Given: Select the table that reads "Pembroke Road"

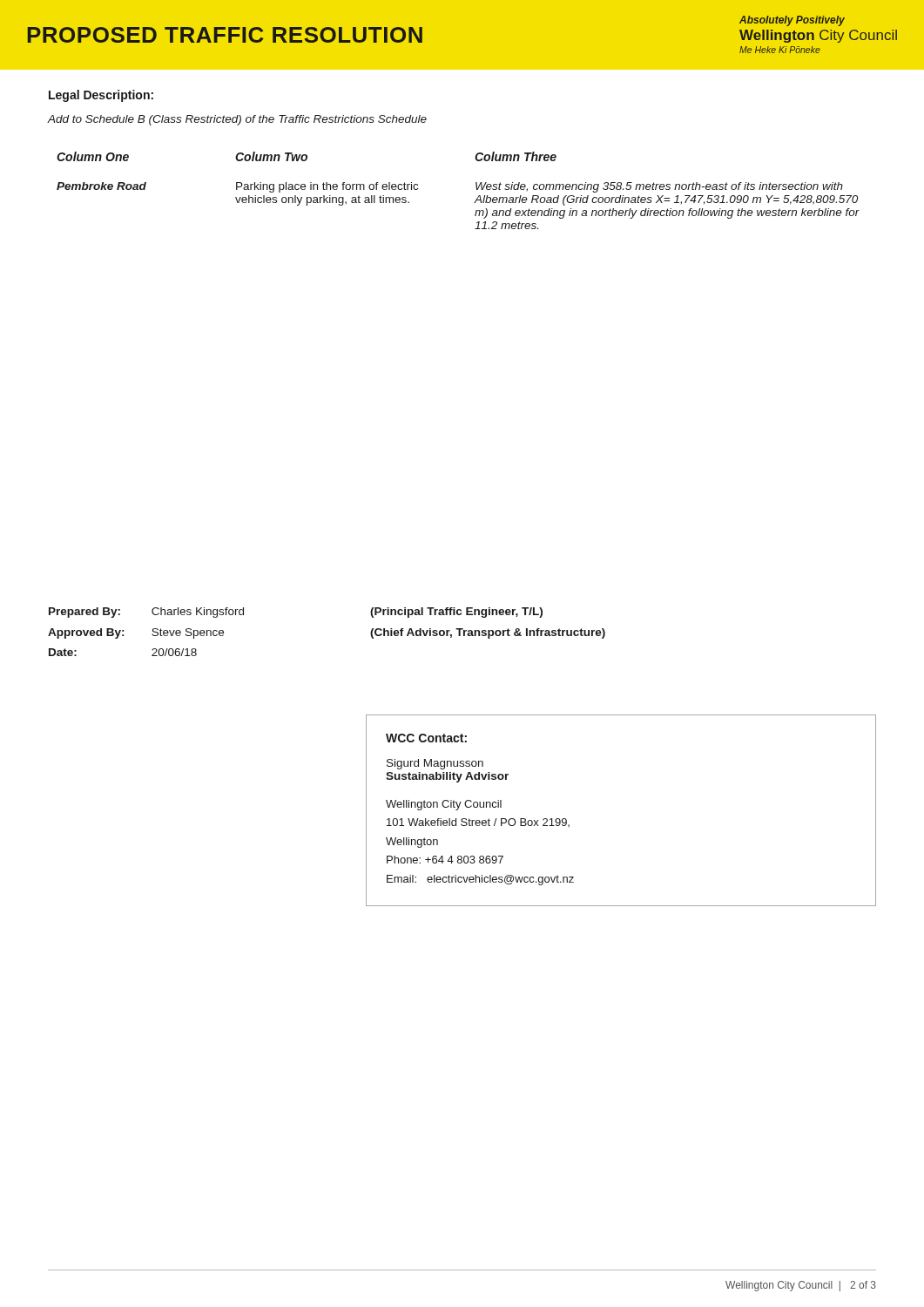Looking at the screenshot, I should coord(462,191).
